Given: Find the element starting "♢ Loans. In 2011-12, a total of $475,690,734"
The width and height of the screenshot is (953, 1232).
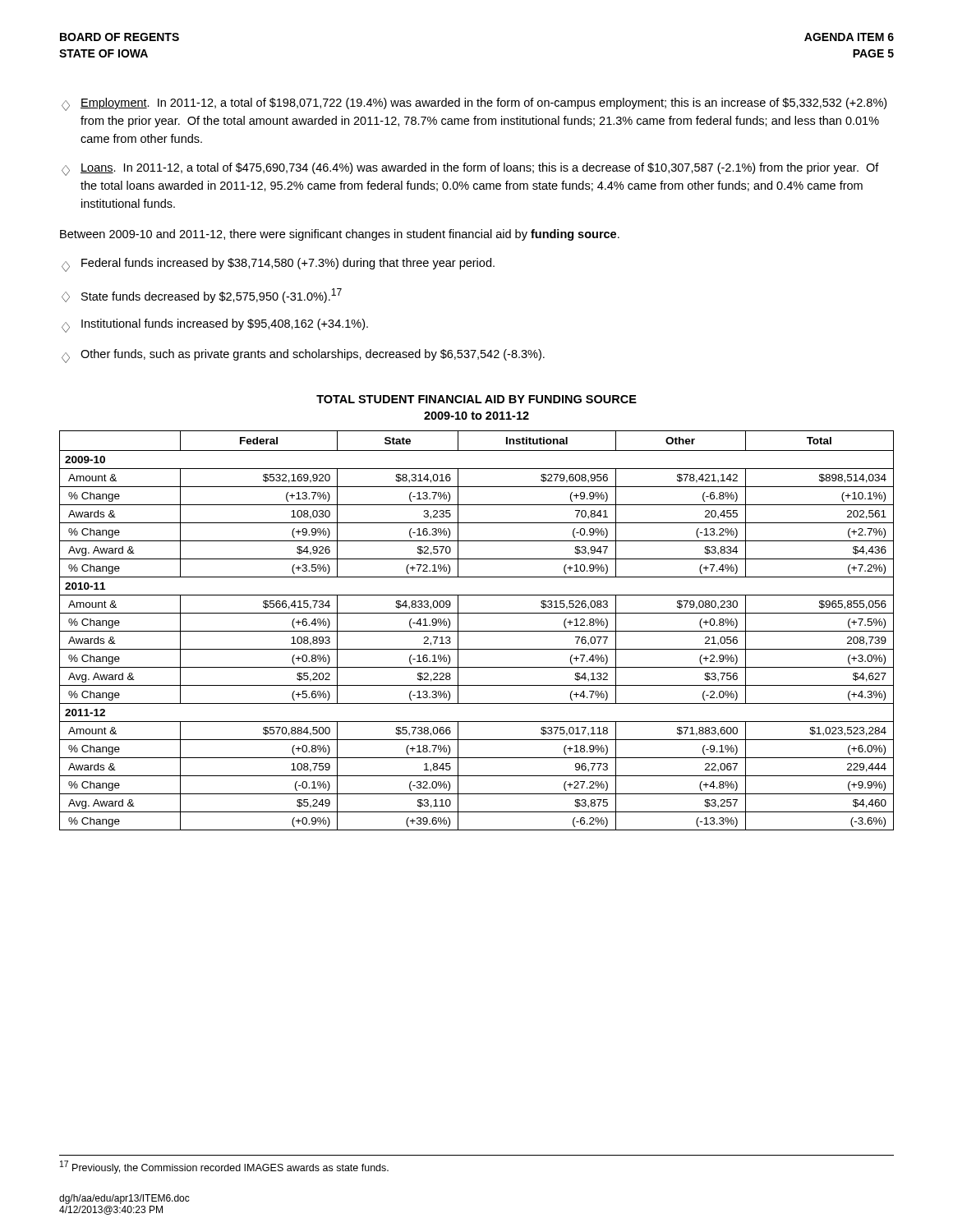Looking at the screenshot, I should [x=476, y=186].
